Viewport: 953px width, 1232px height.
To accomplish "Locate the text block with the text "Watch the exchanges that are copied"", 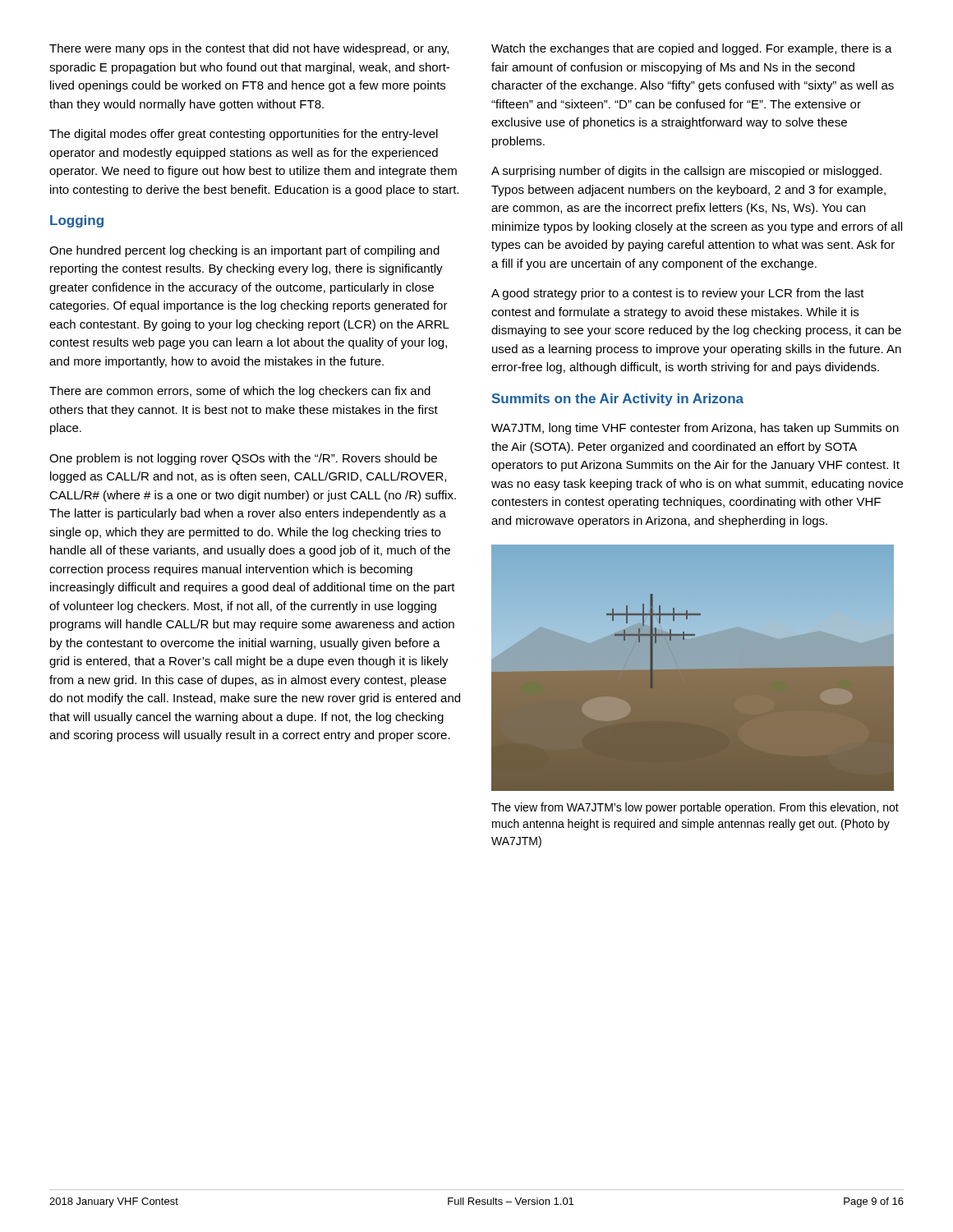I will [698, 95].
